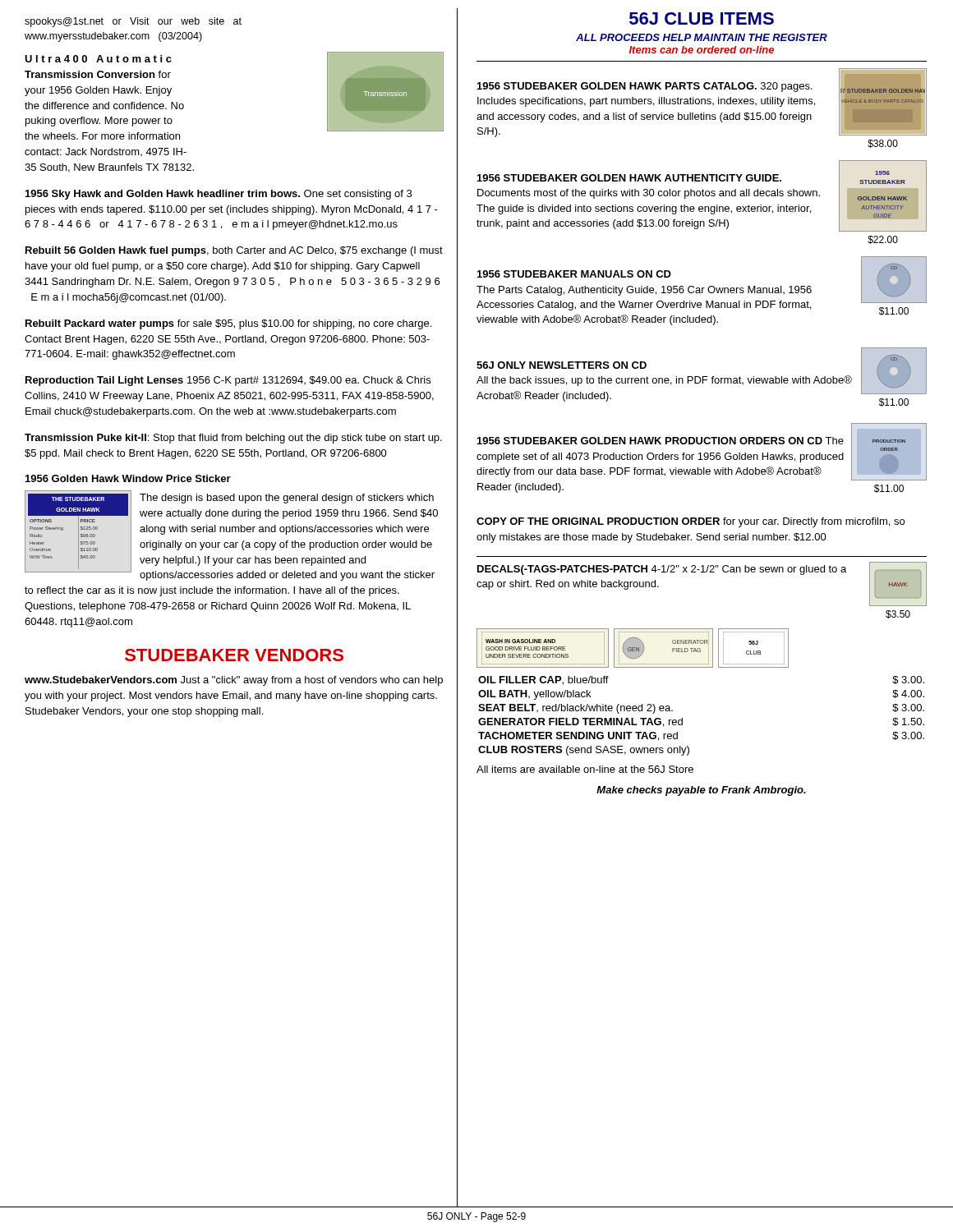Point to the block beginning "1956 Sky Hawk and"
Viewport: 953px width, 1232px height.
click(x=231, y=209)
